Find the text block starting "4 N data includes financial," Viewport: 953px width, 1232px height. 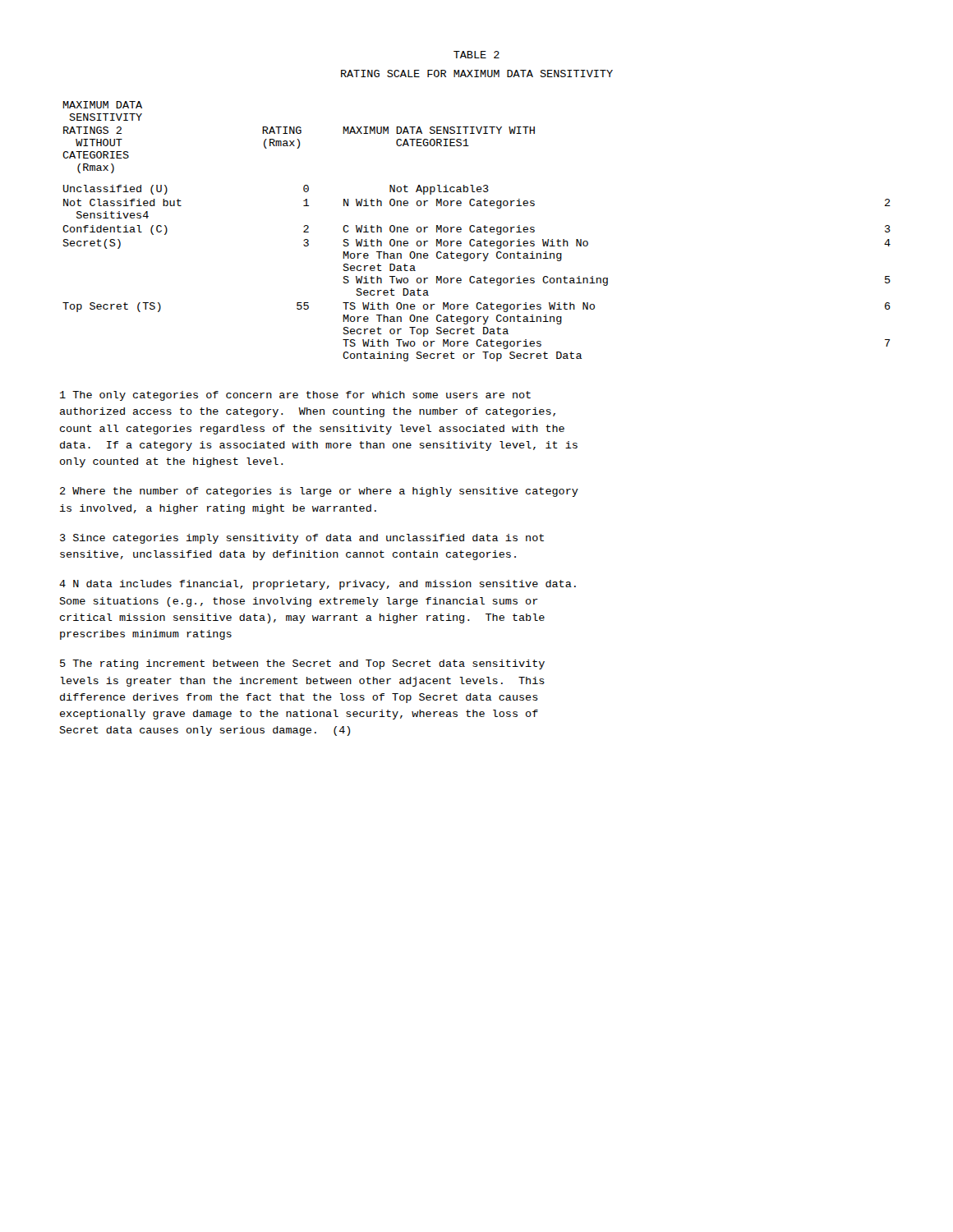tap(319, 610)
